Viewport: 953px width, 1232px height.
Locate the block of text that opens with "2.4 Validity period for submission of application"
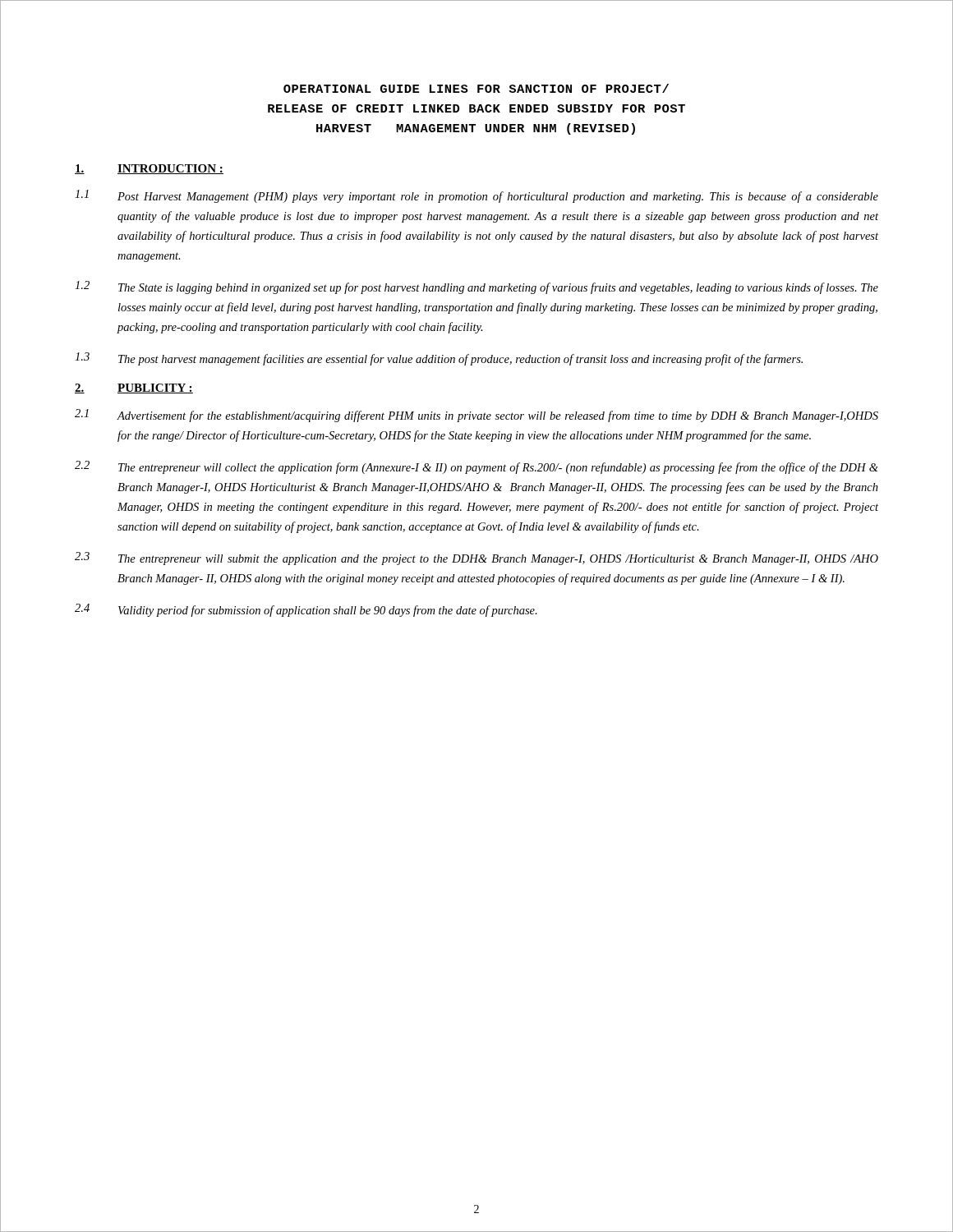coord(306,611)
